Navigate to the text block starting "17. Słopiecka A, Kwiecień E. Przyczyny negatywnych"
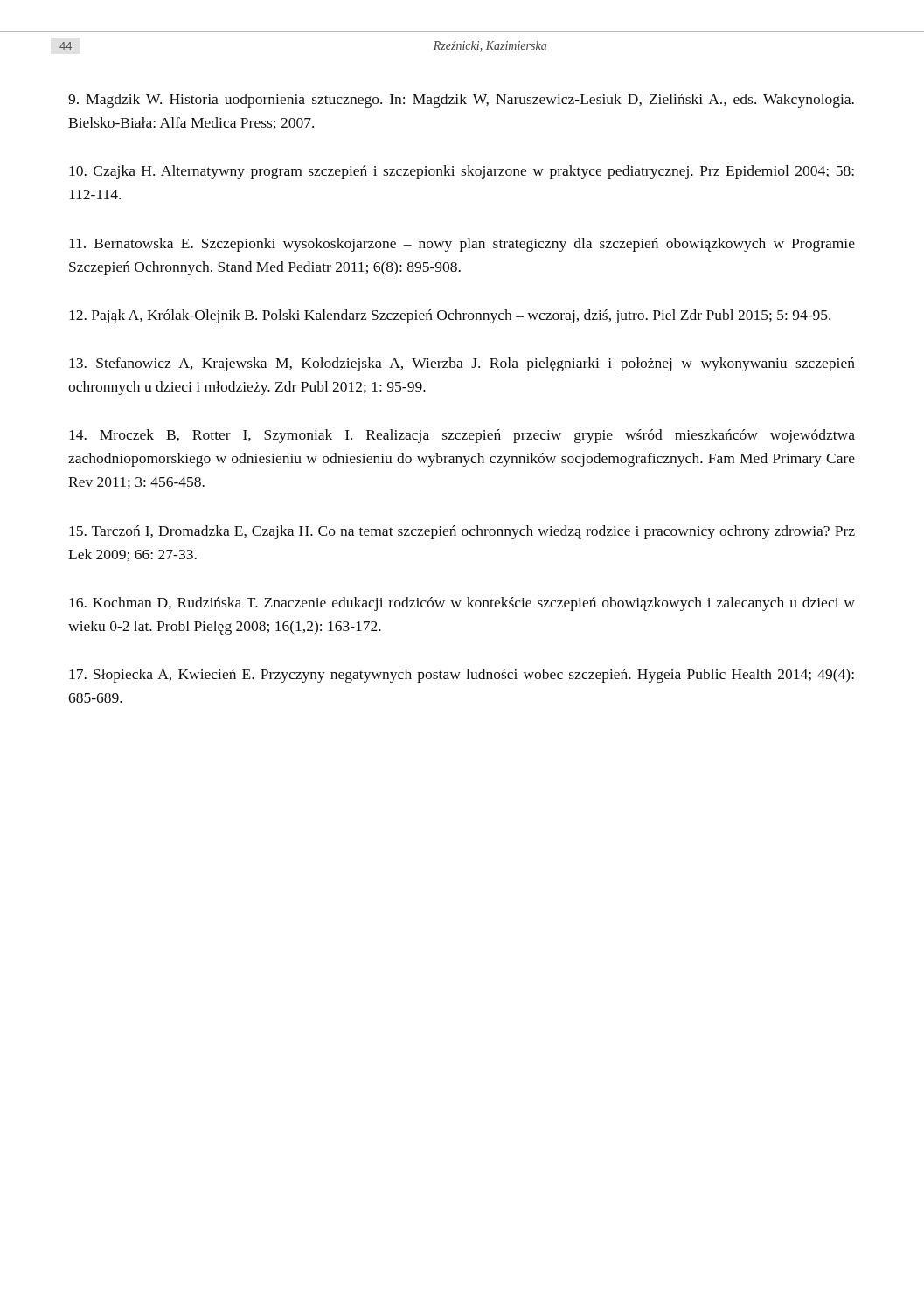Viewport: 924px width, 1311px height. tap(462, 686)
